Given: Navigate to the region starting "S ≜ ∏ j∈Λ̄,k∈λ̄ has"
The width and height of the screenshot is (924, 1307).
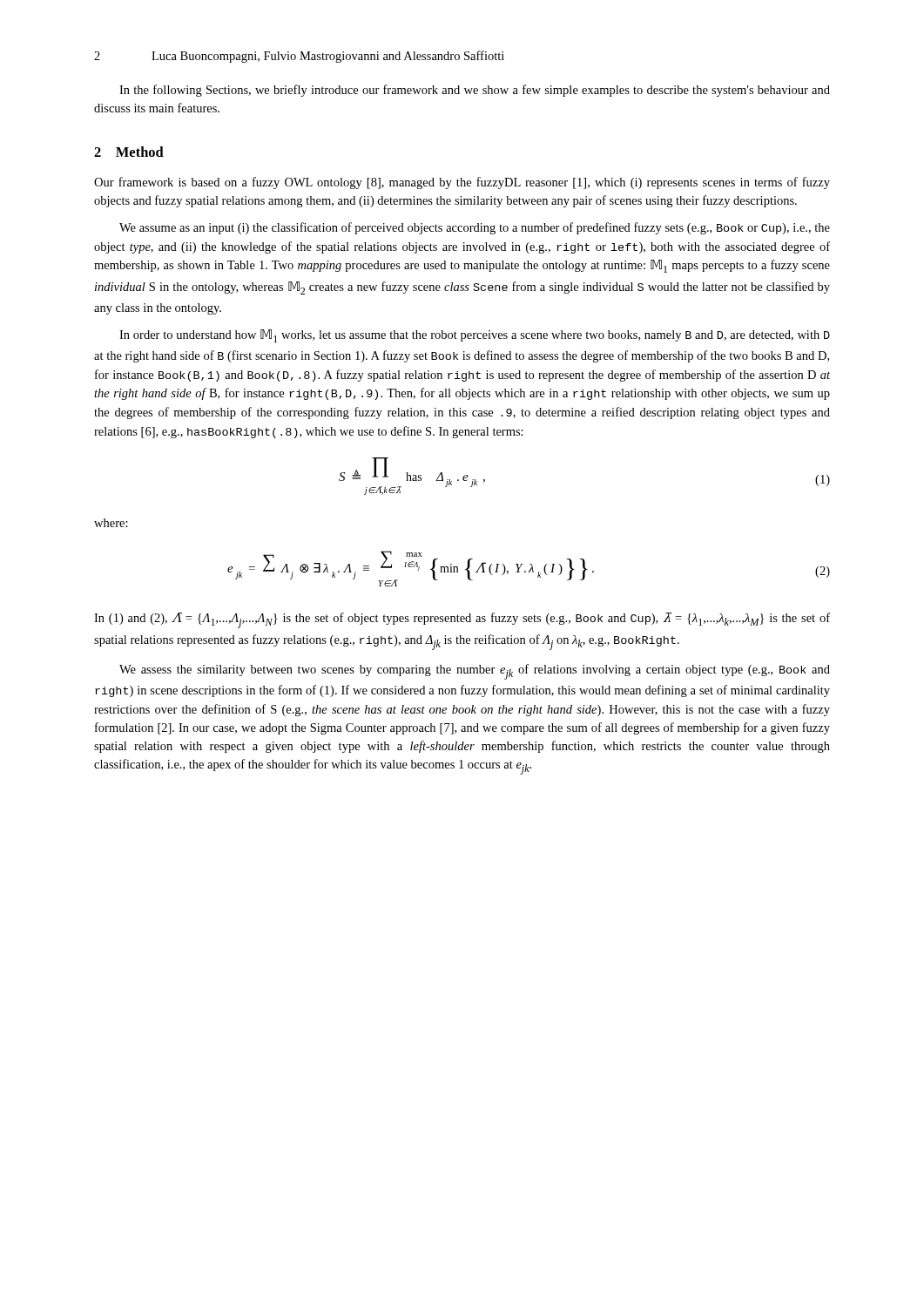Looking at the screenshot, I should click(462, 479).
